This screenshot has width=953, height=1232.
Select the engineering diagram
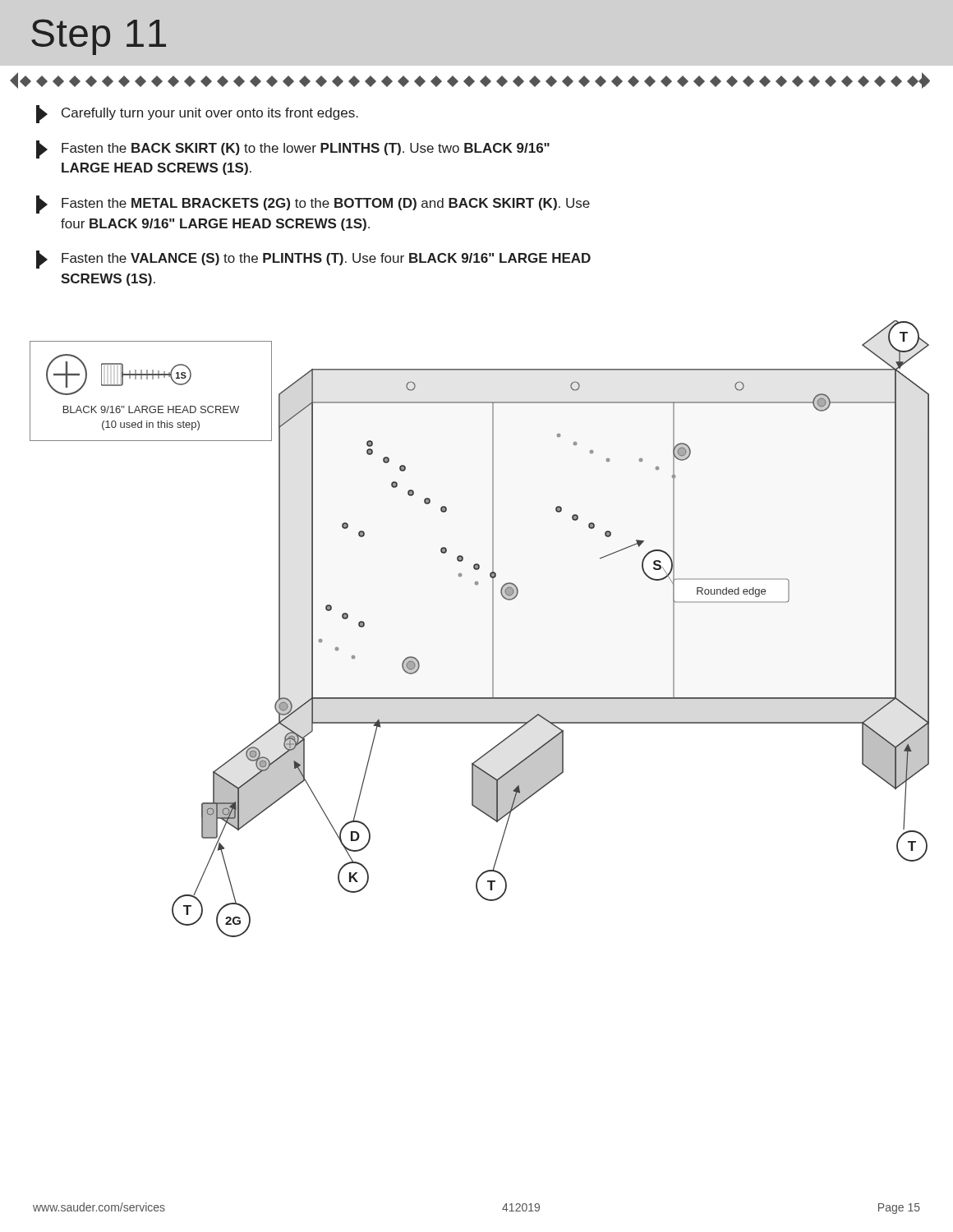476,756
